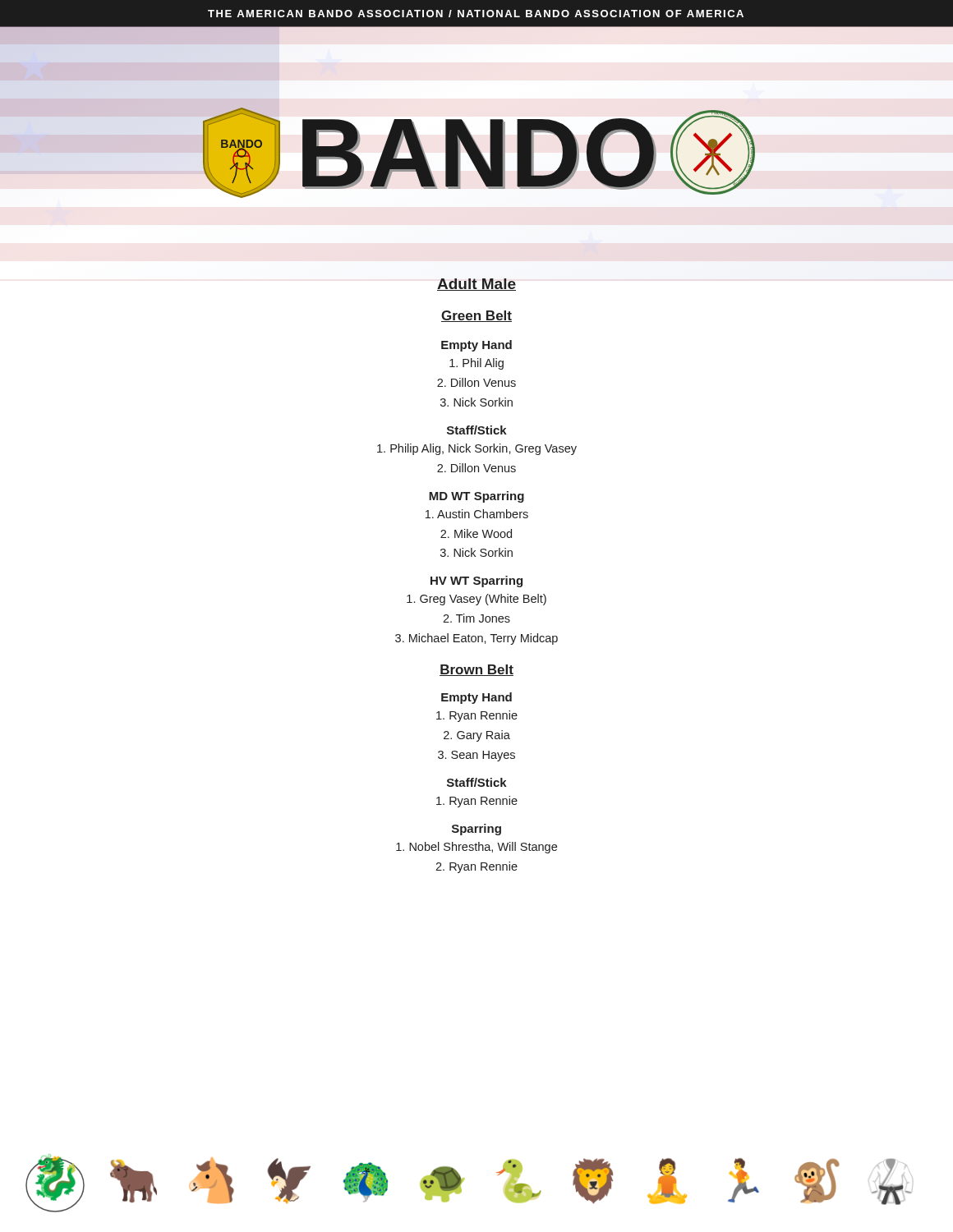Viewport: 953px width, 1232px height.
Task: Where is the passage that starts "Philip Alig, Nick Sorkin, Greg"?
Action: click(x=476, y=448)
